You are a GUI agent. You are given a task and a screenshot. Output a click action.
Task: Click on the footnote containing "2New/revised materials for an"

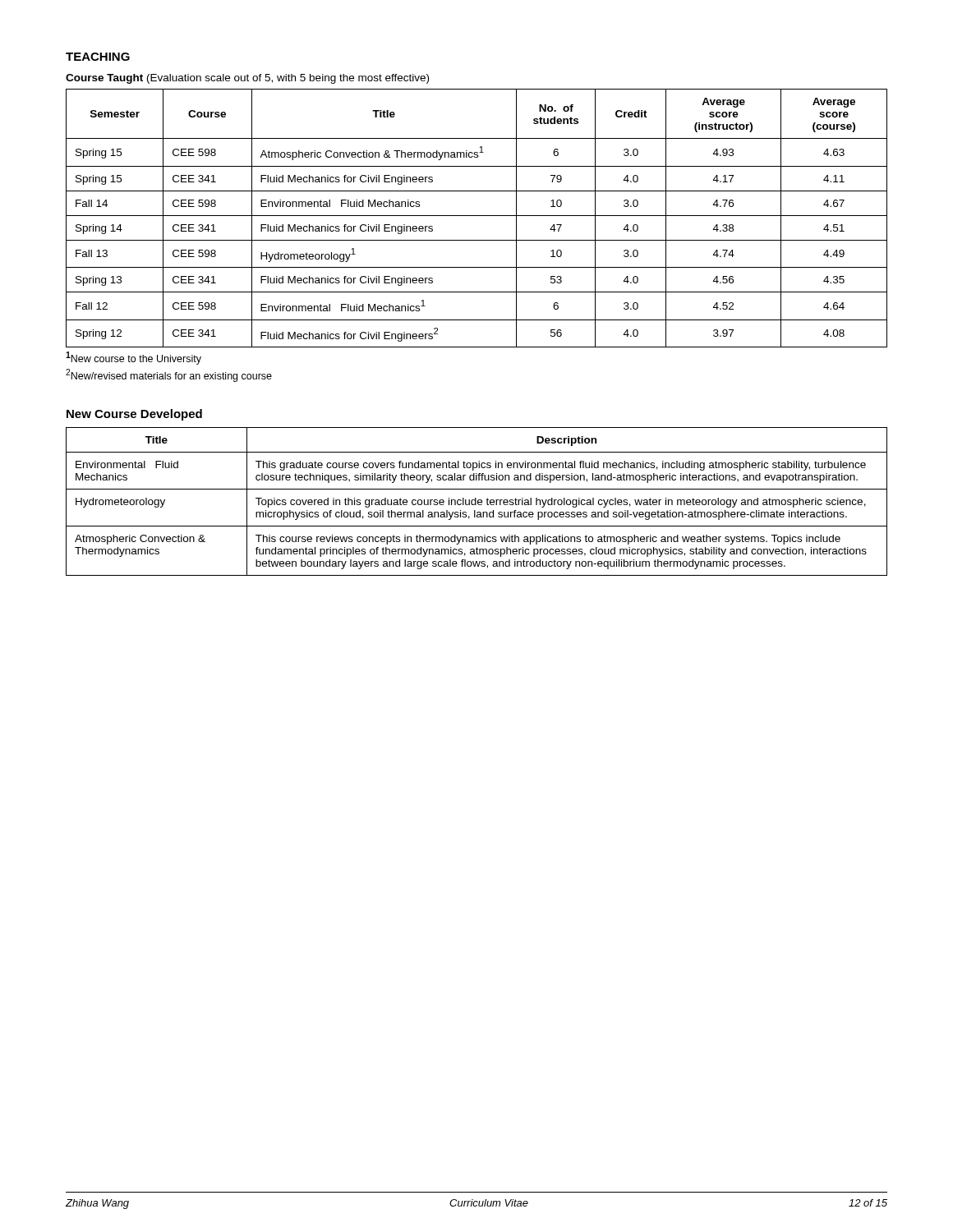coord(169,375)
